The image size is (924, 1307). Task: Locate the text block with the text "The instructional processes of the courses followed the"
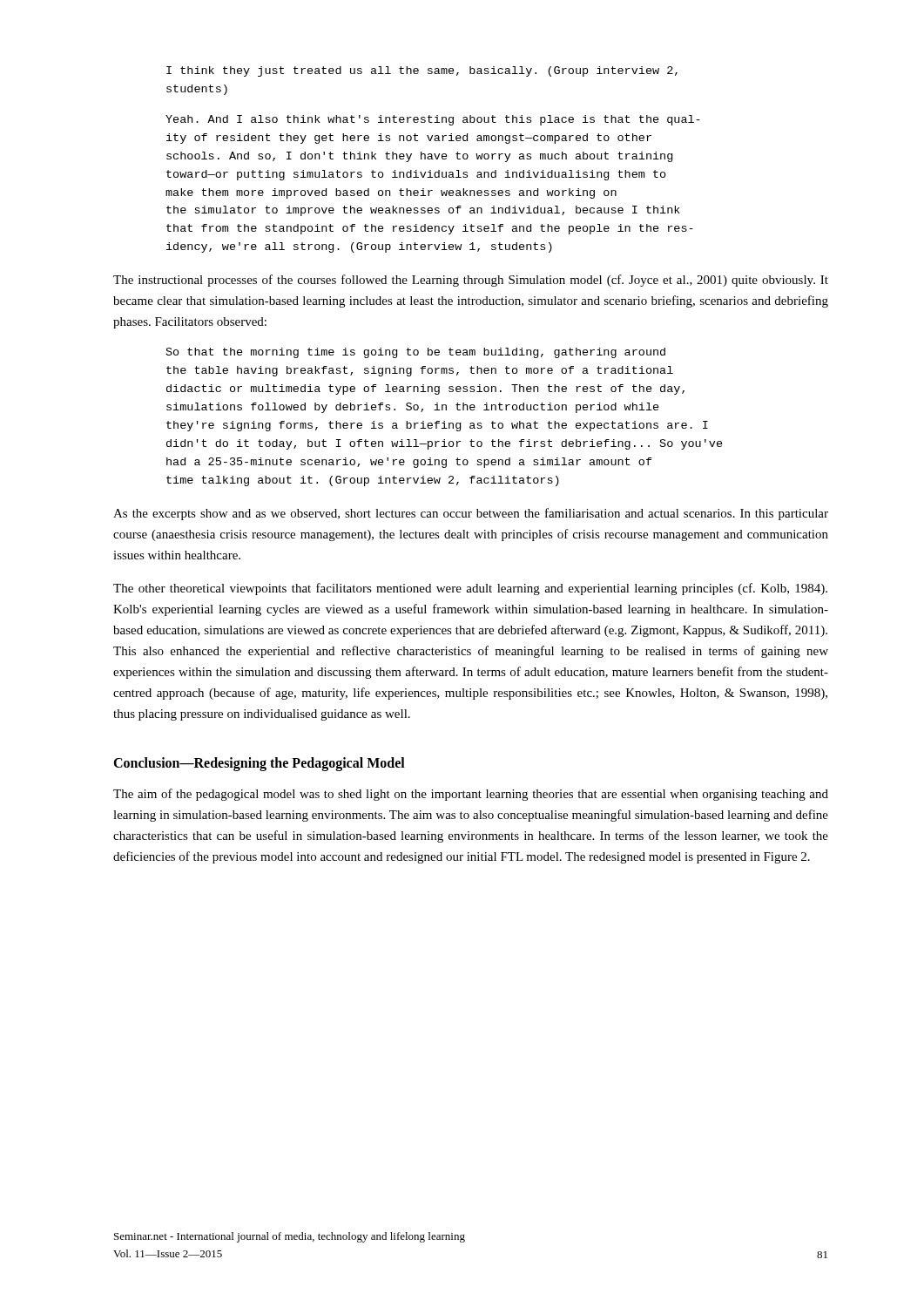[471, 301]
